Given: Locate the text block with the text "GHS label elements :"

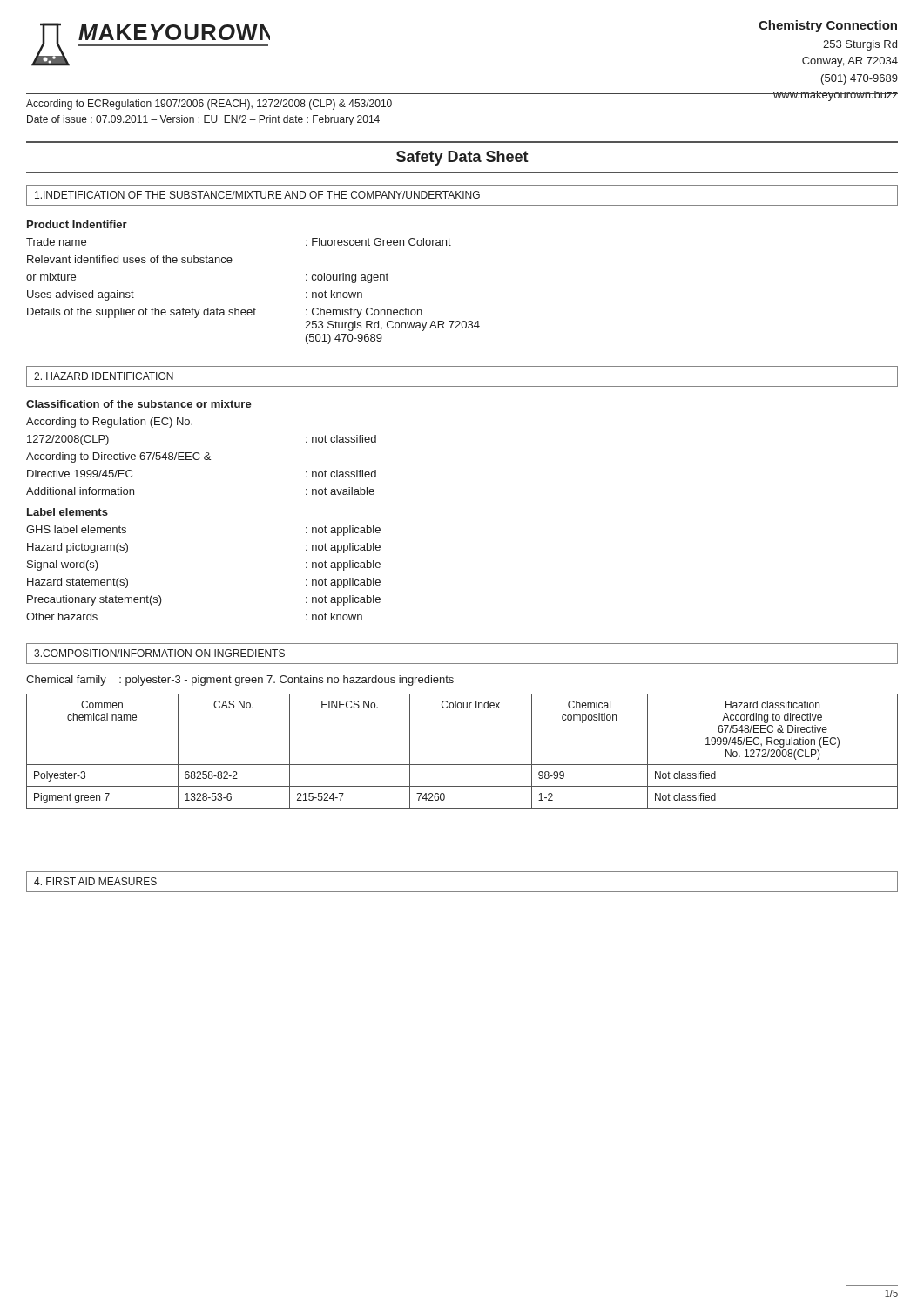Looking at the screenshot, I should click(x=76, y=530).
